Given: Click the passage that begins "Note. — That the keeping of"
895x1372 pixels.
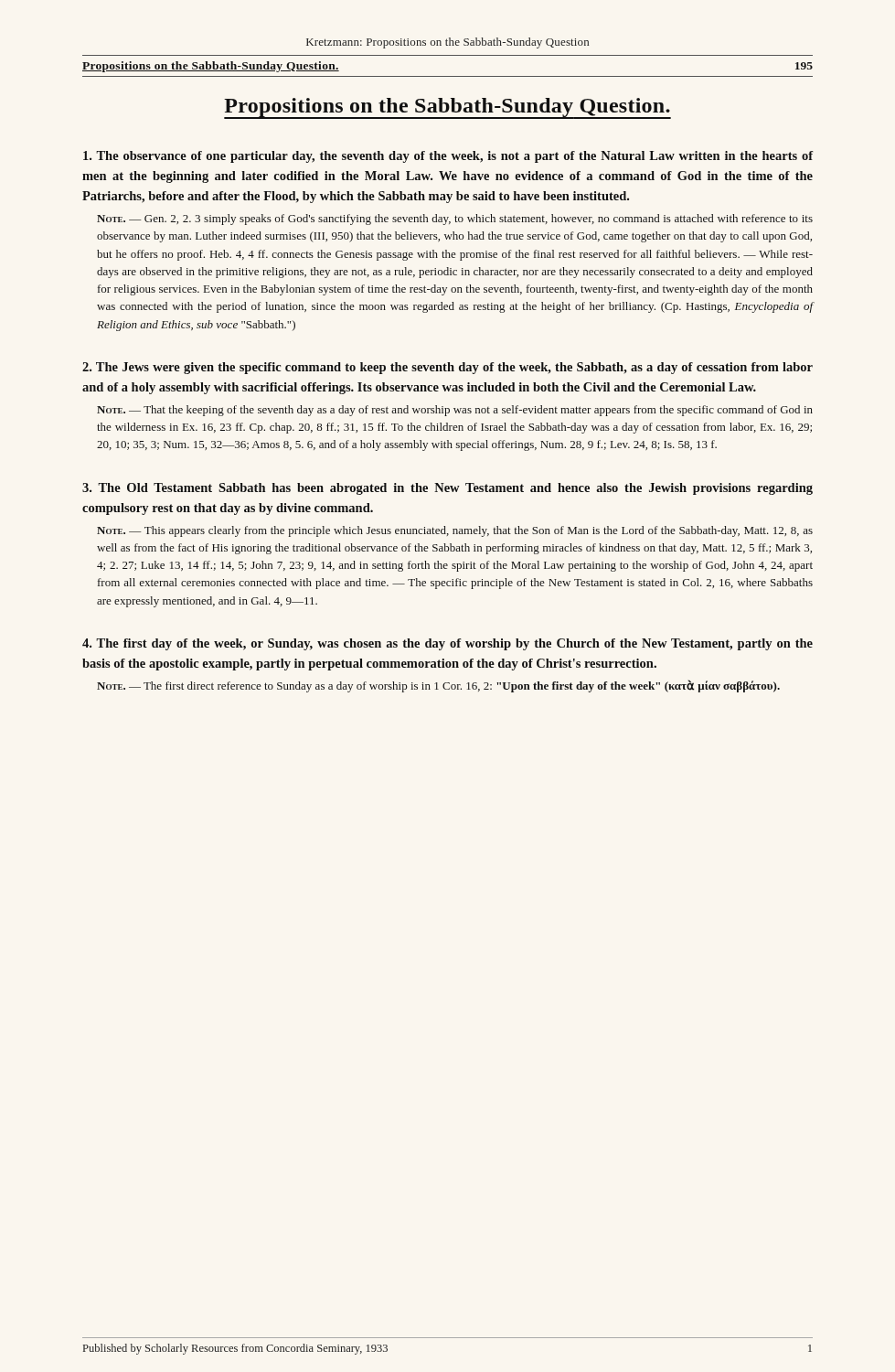Looking at the screenshot, I should 455,427.
